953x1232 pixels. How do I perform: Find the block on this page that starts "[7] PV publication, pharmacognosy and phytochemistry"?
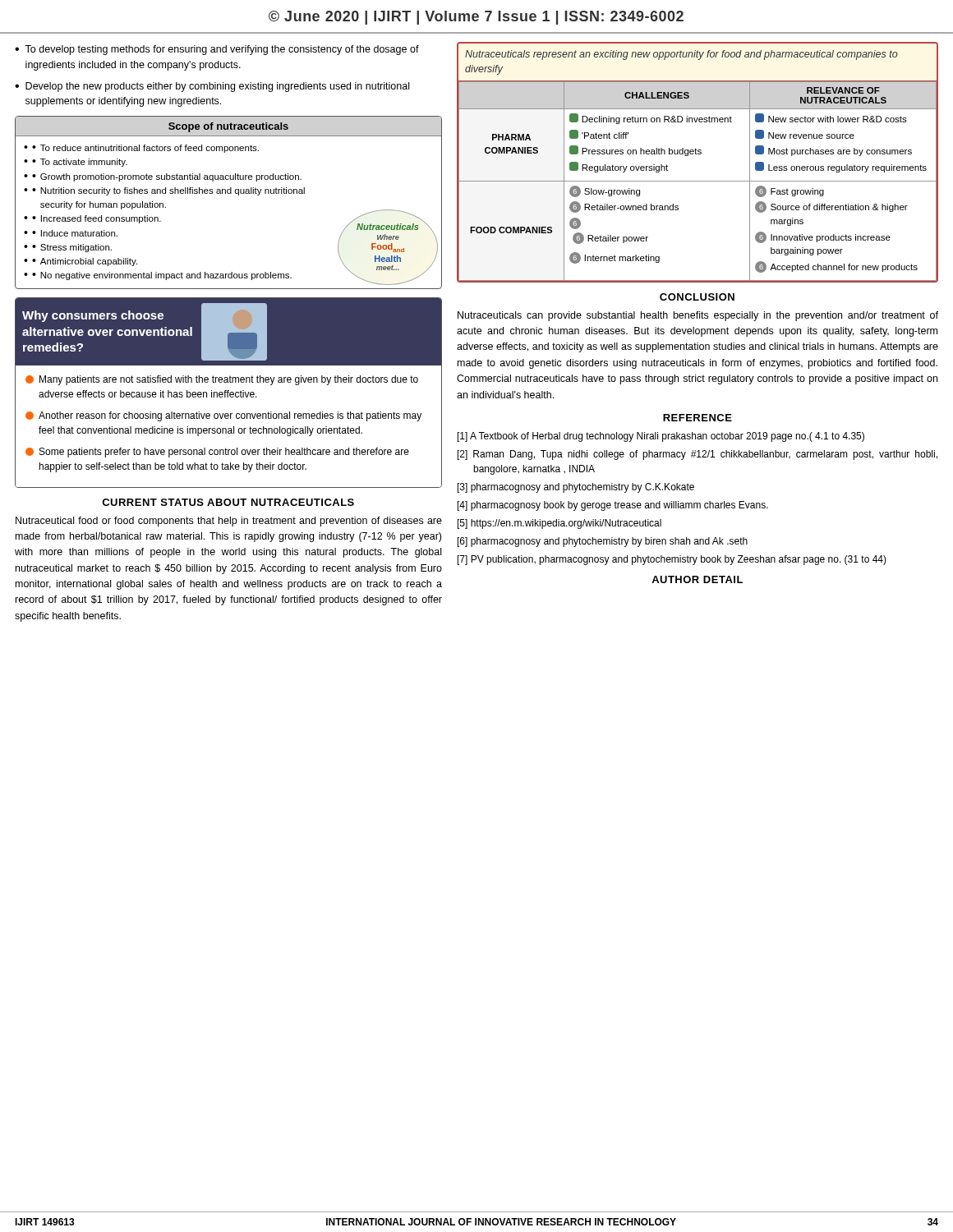672,559
